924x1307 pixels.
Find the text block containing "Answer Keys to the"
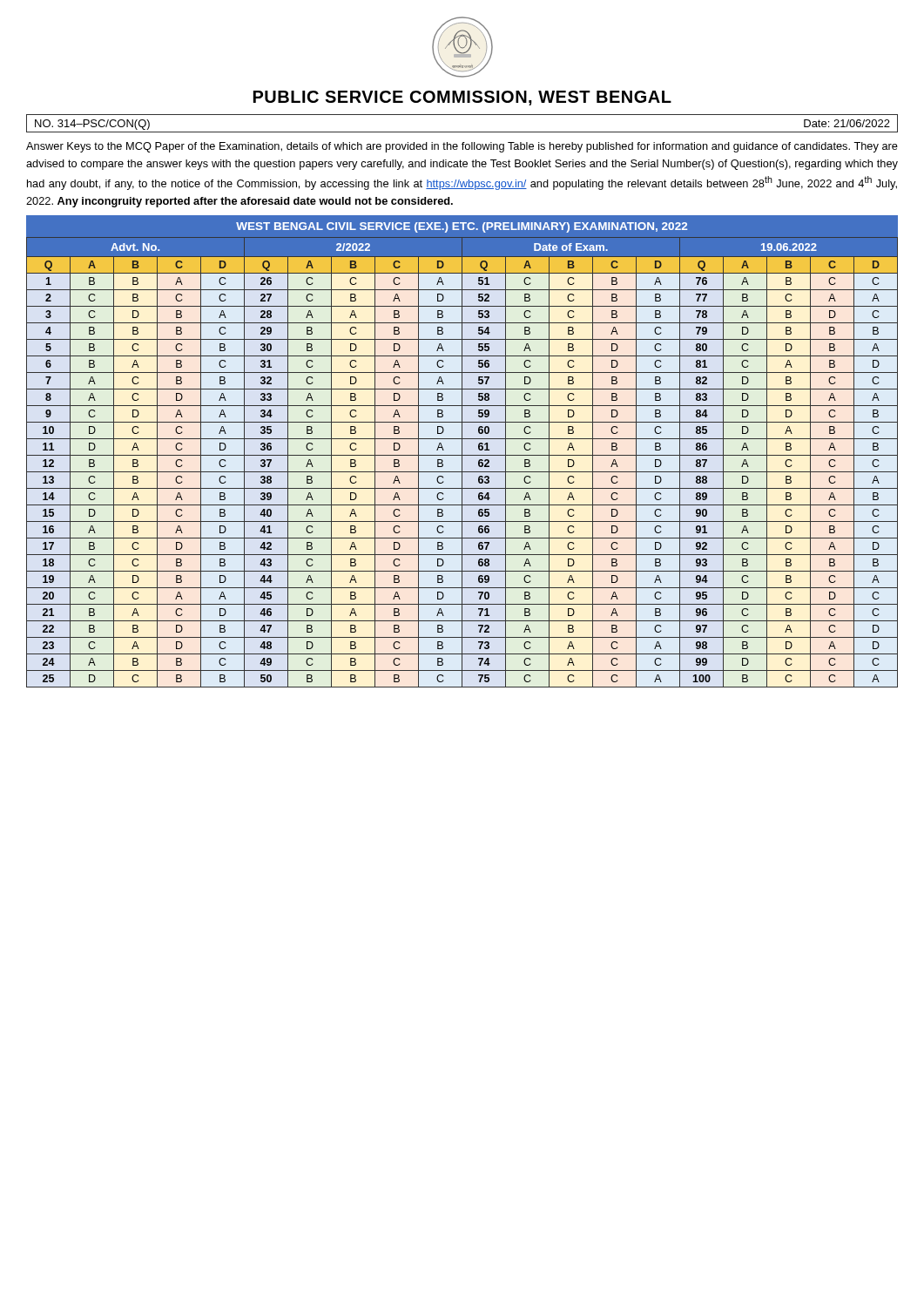pyautogui.click(x=462, y=173)
